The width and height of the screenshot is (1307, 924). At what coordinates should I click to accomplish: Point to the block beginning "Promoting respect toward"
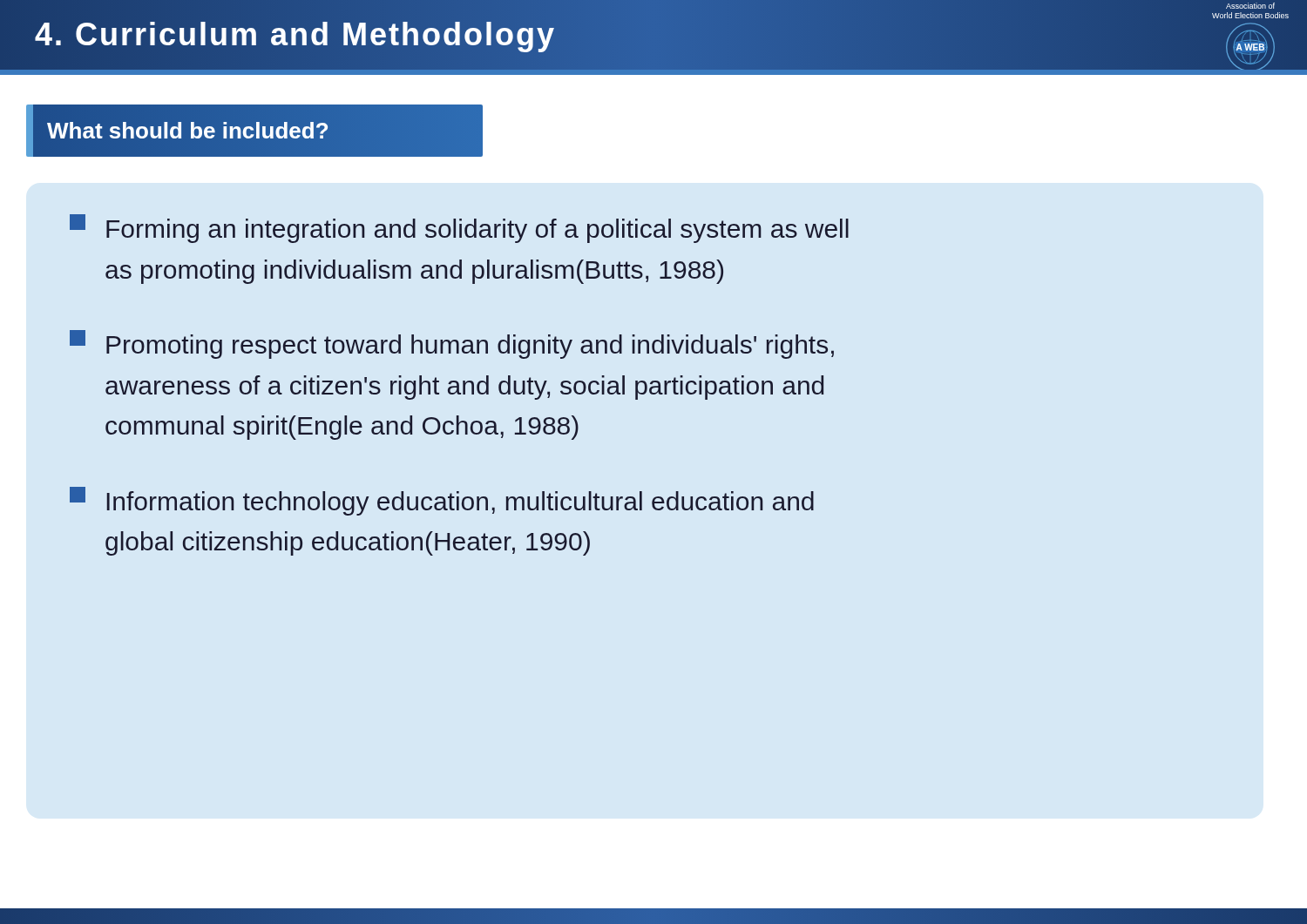(x=453, y=386)
